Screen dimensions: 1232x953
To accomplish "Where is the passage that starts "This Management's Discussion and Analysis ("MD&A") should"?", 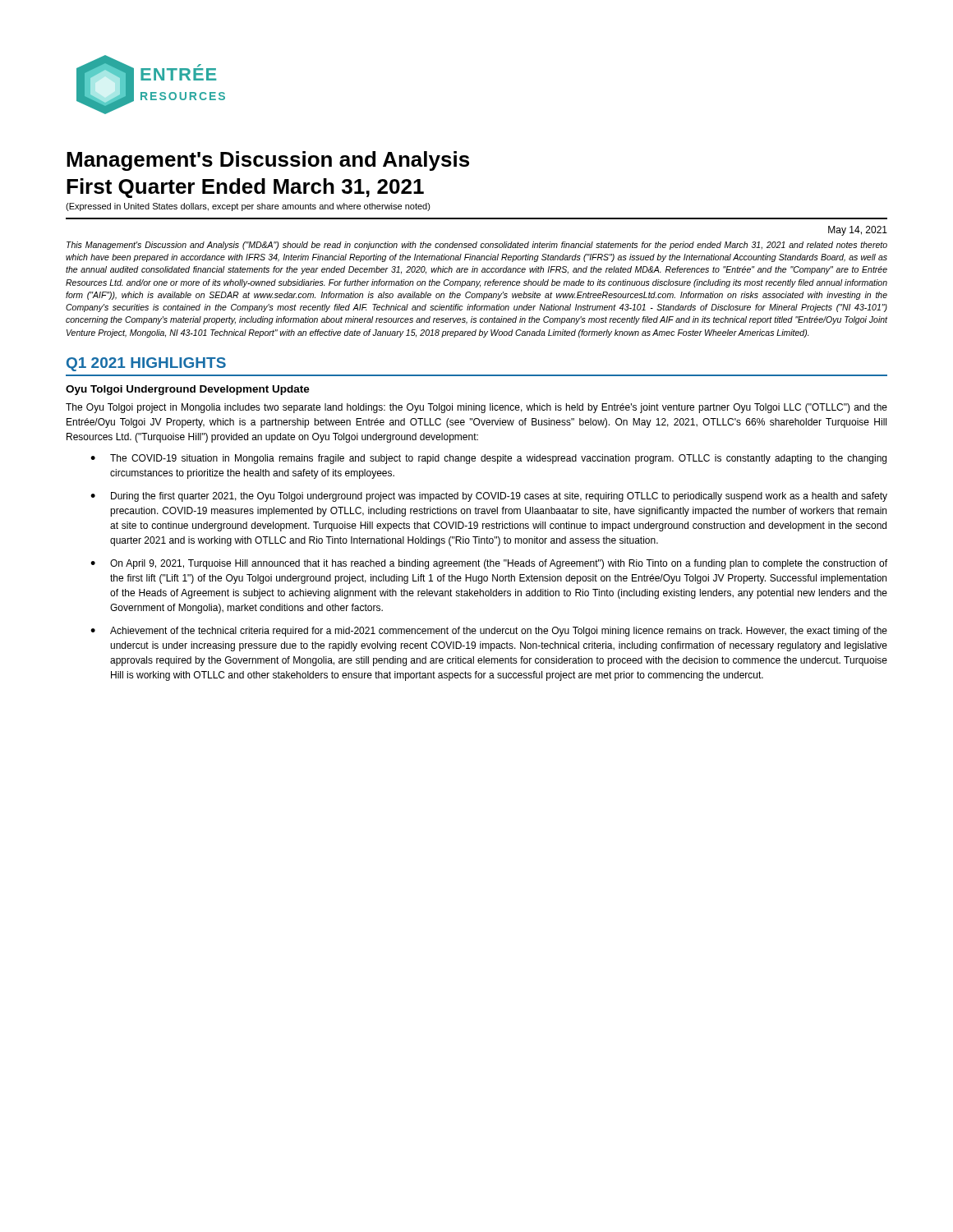I will click(x=476, y=289).
